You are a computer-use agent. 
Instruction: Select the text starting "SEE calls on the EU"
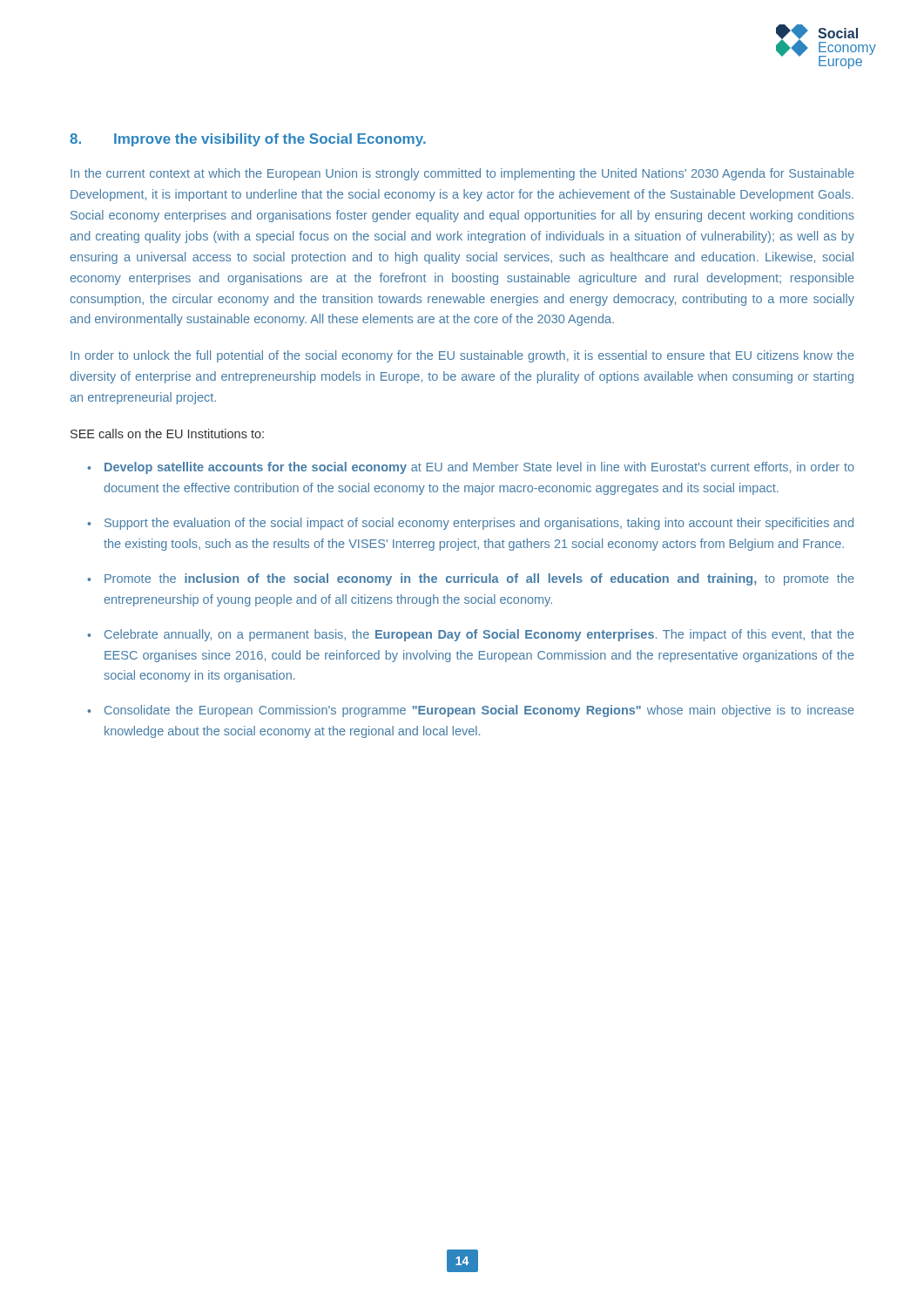click(x=167, y=434)
